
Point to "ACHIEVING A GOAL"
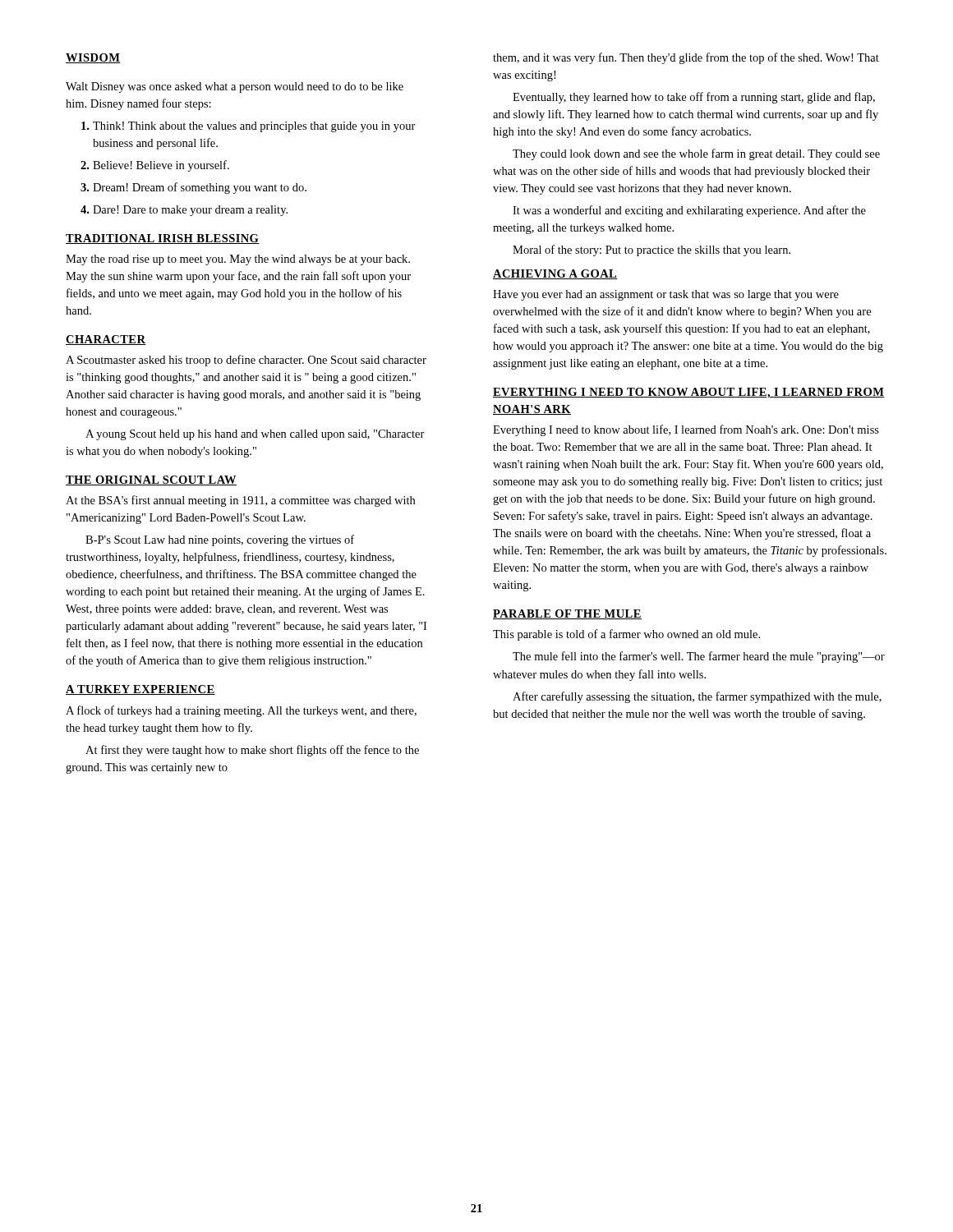[x=555, y=274]
